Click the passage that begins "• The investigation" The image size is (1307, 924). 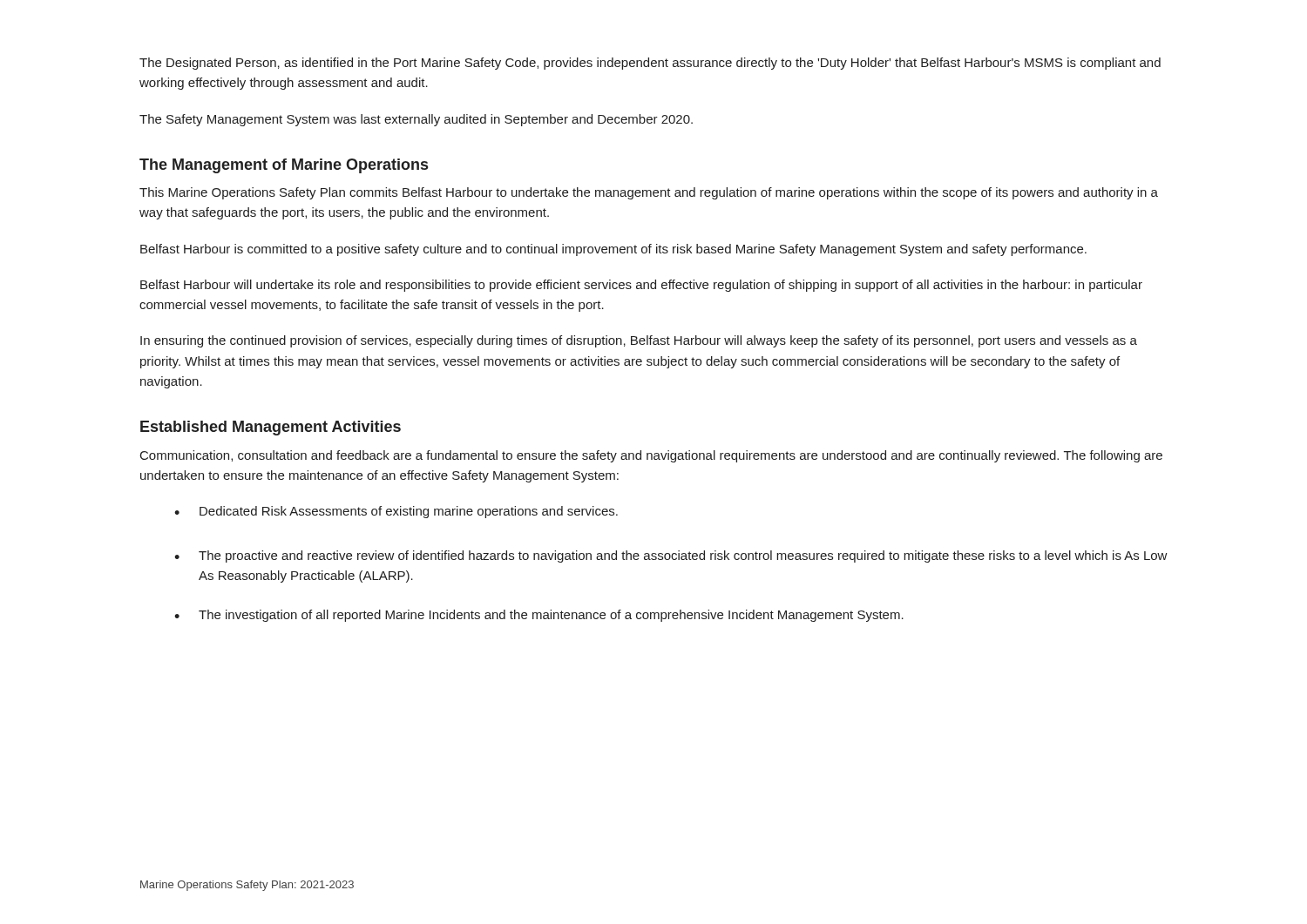point(671,617)
